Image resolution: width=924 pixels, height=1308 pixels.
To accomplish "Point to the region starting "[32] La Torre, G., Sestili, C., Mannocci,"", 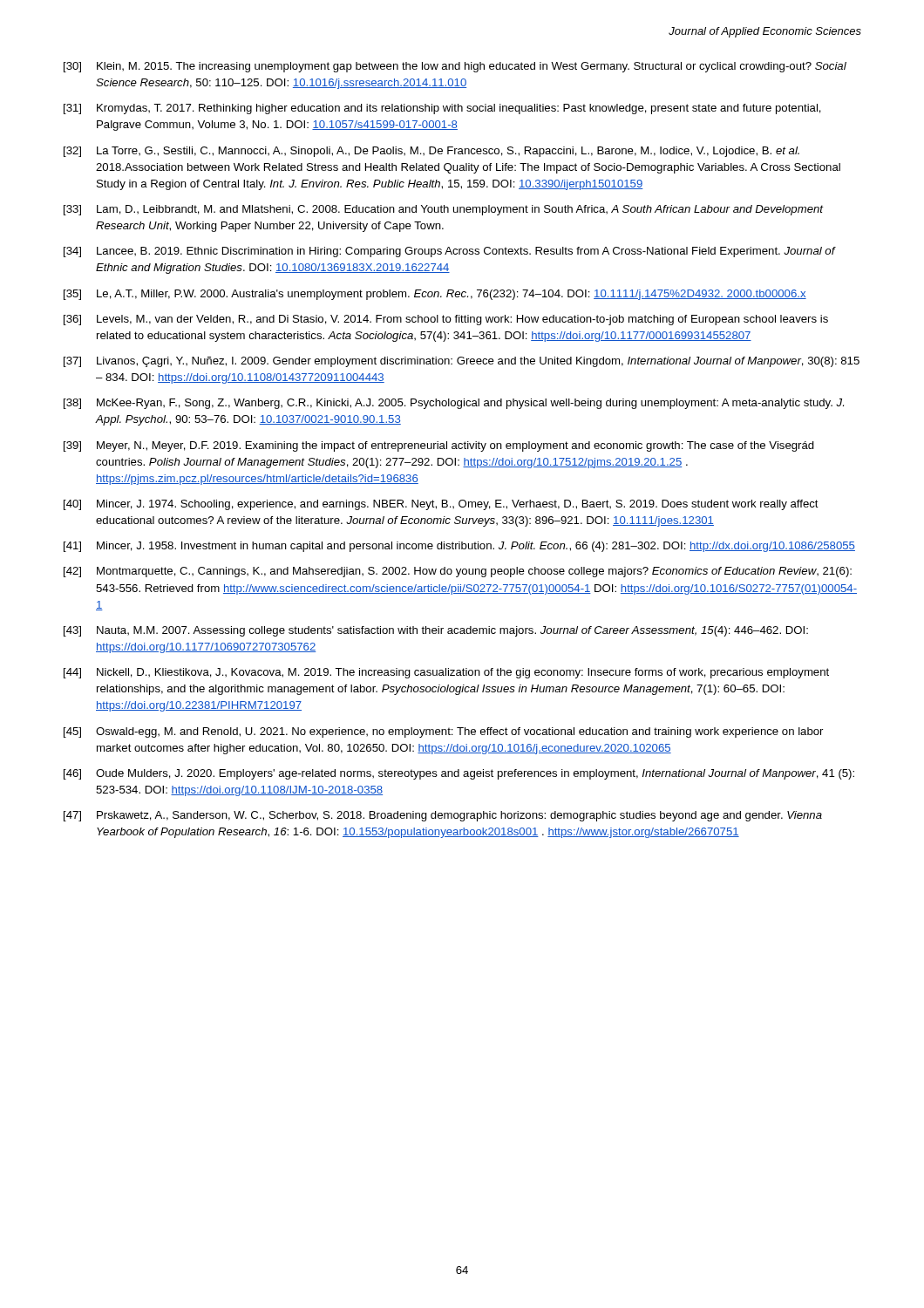I will [x=462, y=167].
